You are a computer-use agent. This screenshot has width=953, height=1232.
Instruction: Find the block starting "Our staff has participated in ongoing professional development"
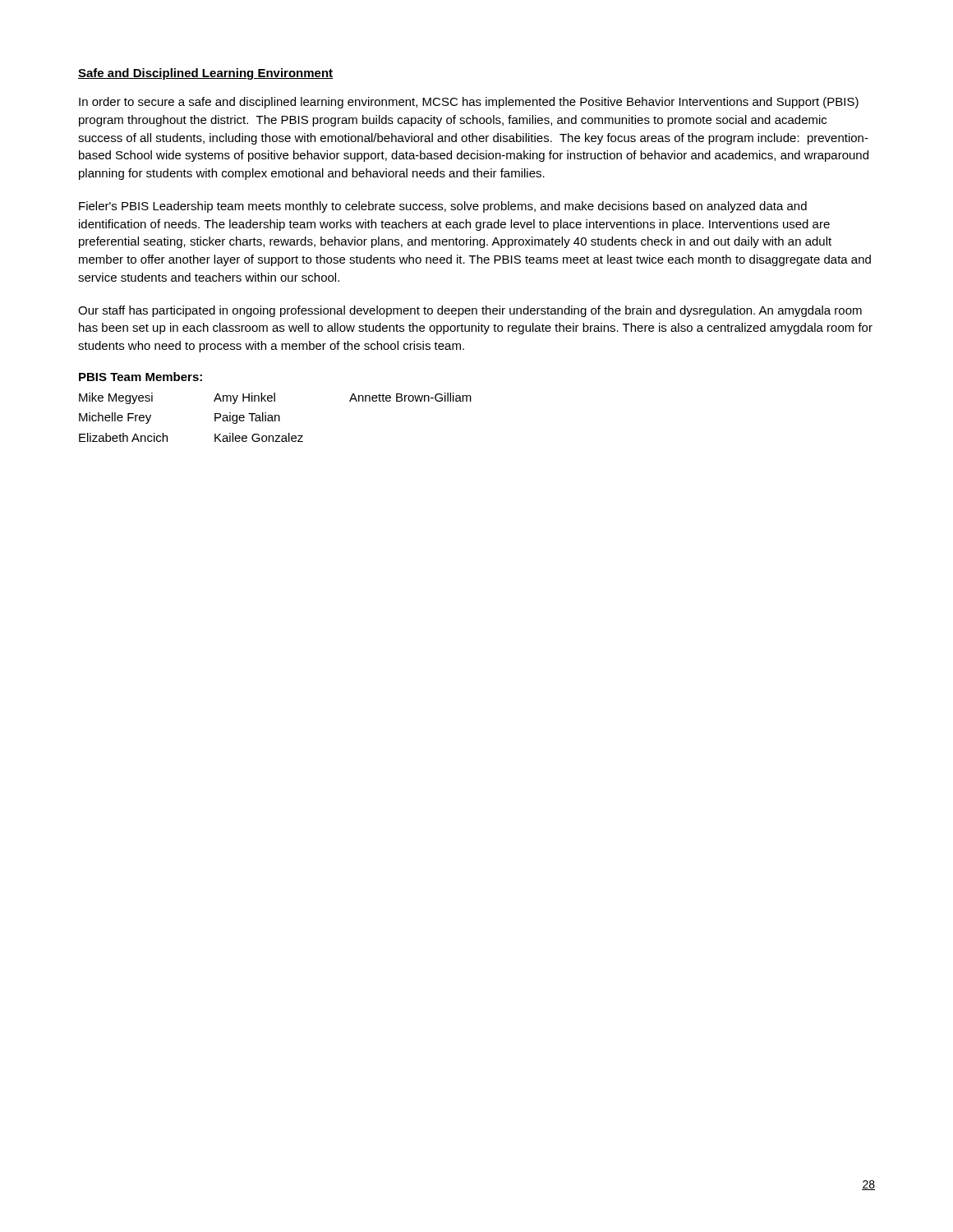(475, 328)
